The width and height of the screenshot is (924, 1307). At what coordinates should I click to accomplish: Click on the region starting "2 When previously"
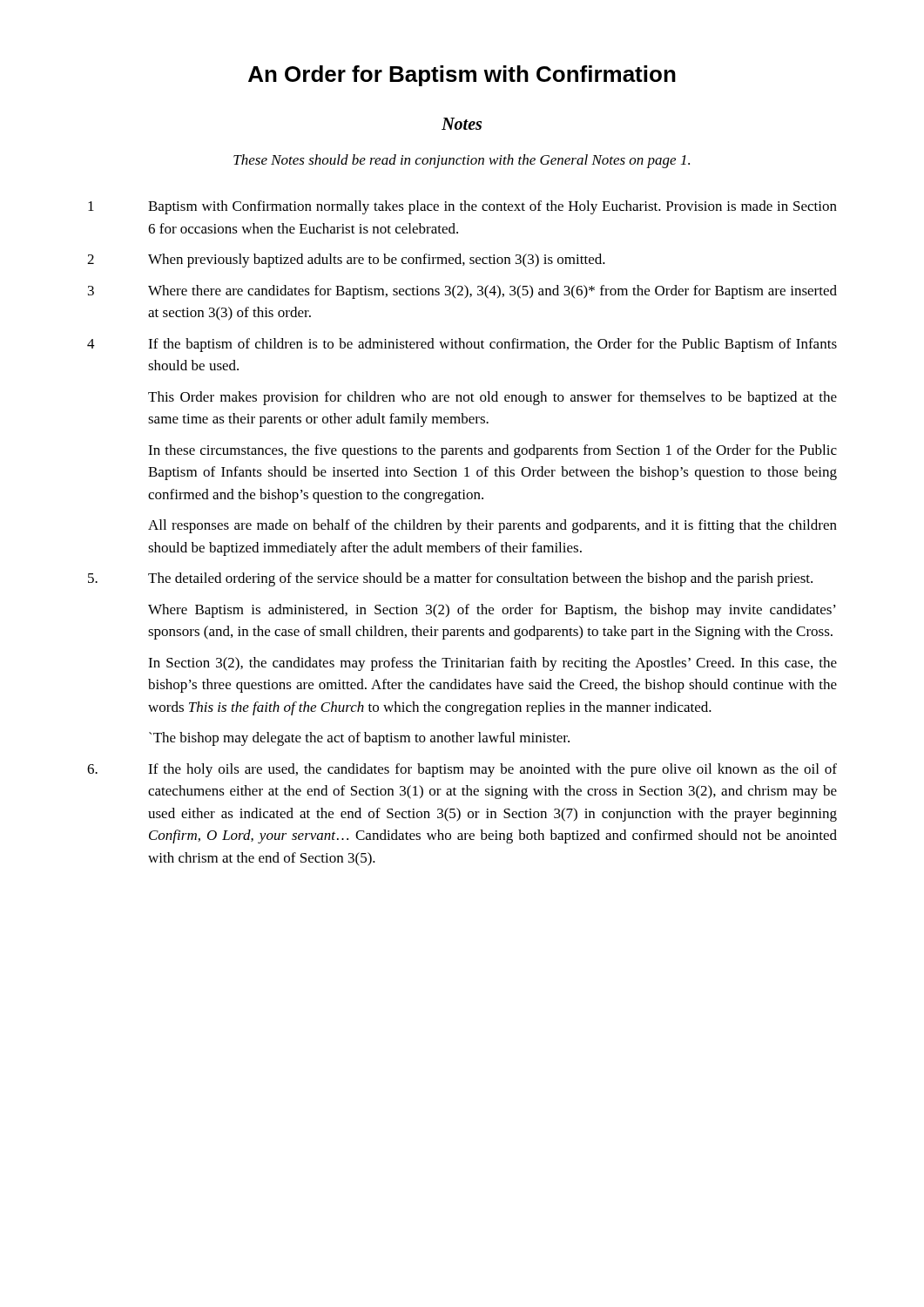pos(462,259)
